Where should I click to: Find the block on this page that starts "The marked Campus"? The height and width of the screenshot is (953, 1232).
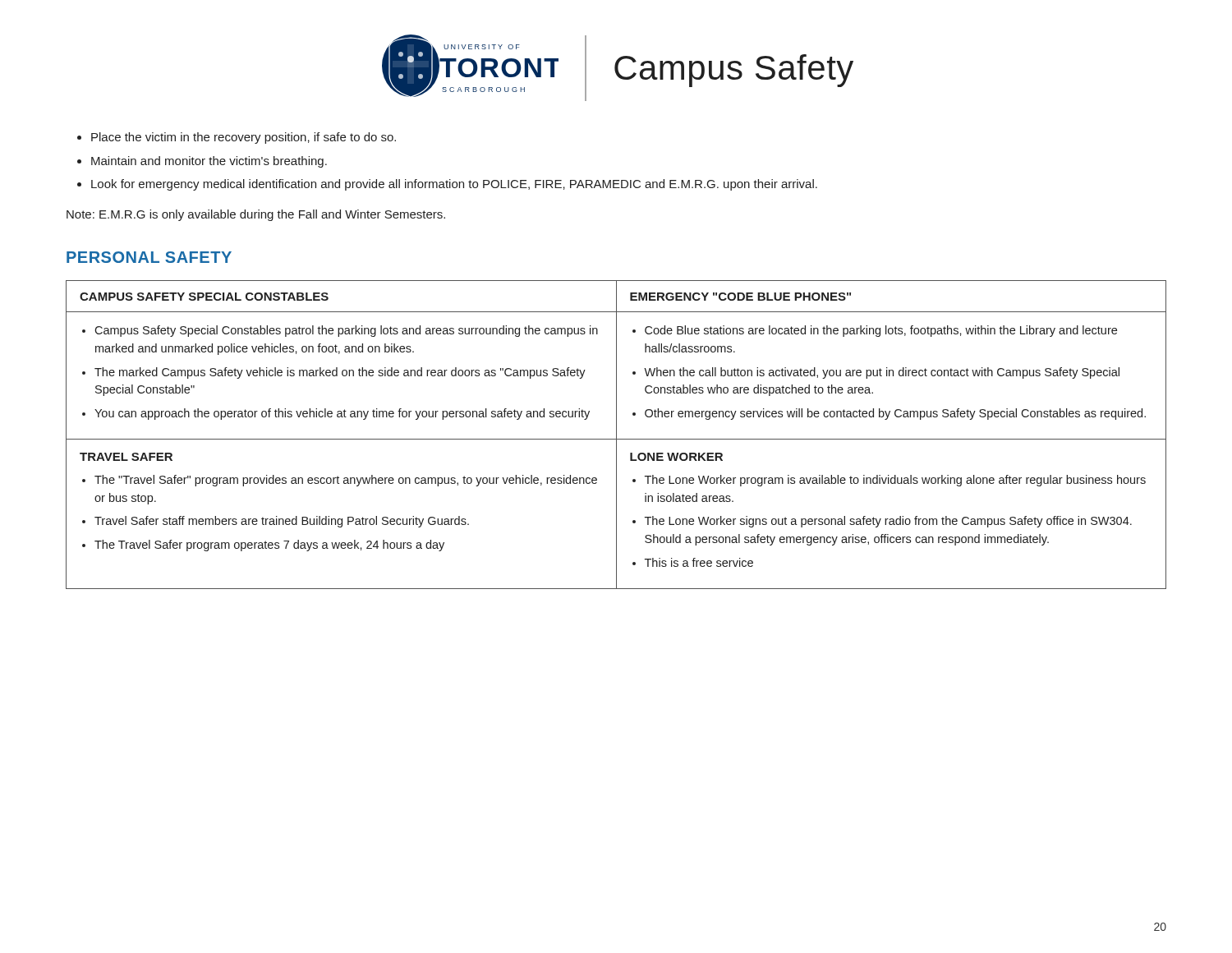[340, 381]
